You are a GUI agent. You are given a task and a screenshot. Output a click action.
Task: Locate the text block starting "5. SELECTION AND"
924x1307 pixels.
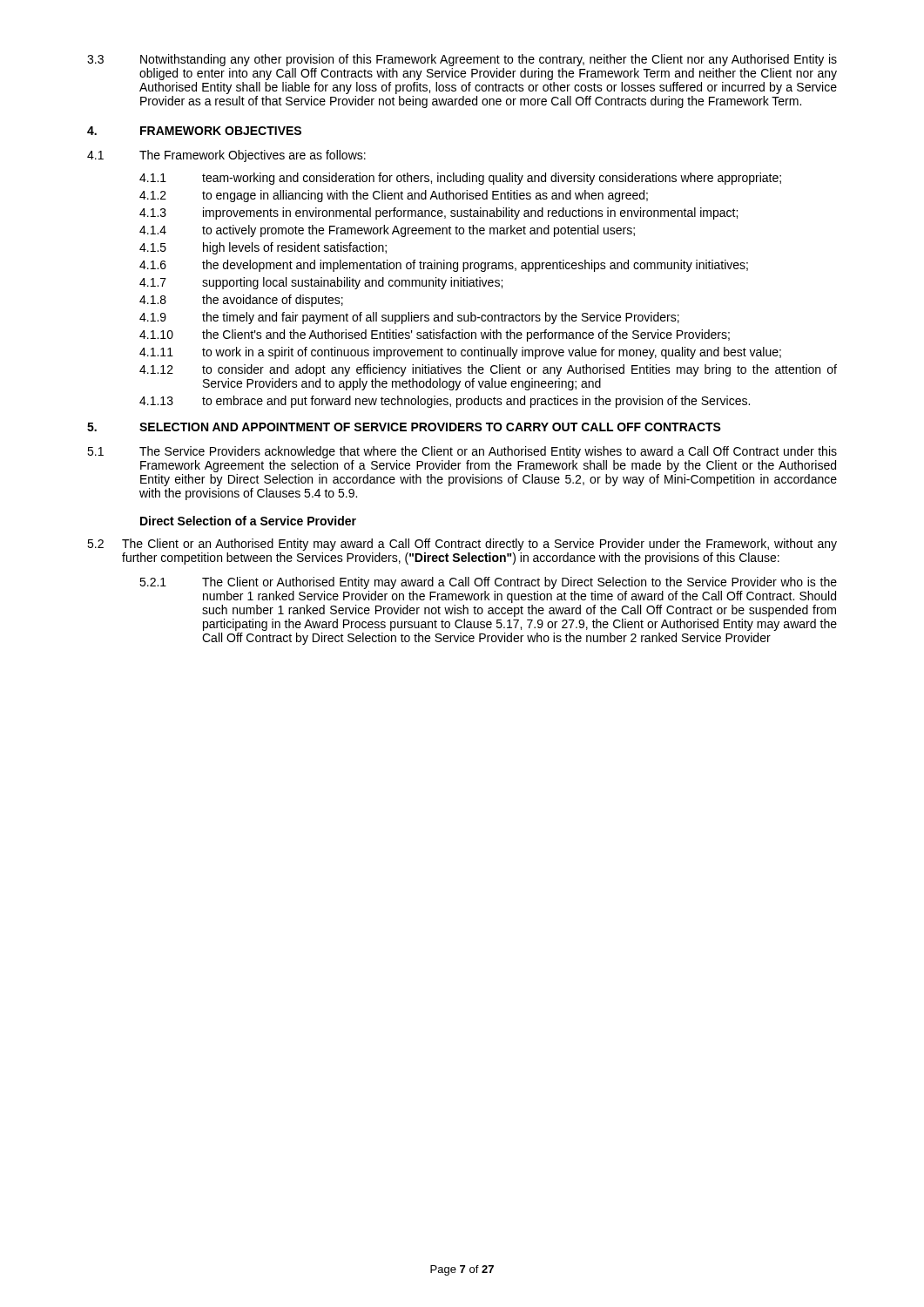tap(462, 427)
